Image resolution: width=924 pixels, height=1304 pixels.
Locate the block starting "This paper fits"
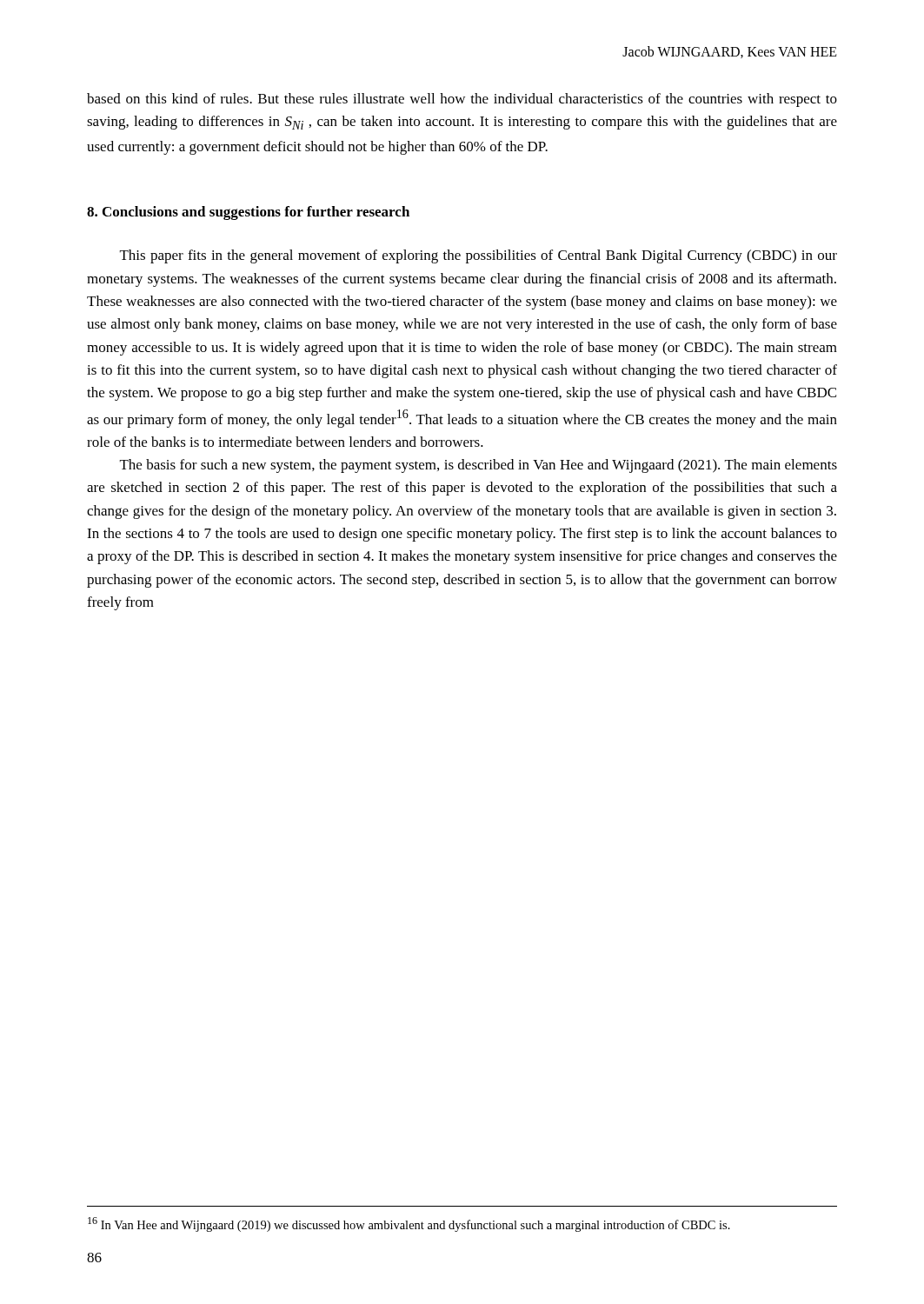pos(462,348)
